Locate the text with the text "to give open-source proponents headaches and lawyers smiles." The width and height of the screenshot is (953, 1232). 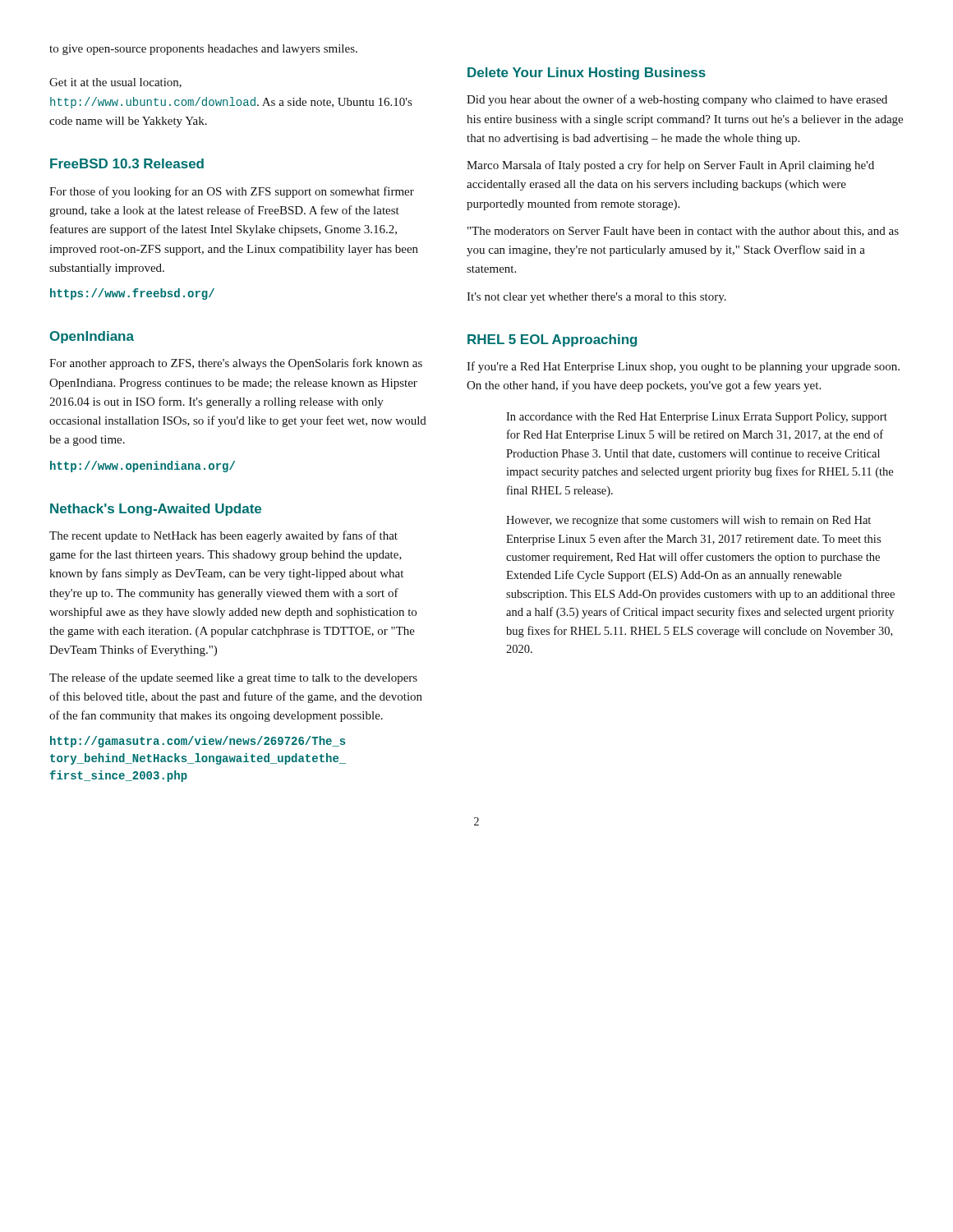tap(204, 48)
